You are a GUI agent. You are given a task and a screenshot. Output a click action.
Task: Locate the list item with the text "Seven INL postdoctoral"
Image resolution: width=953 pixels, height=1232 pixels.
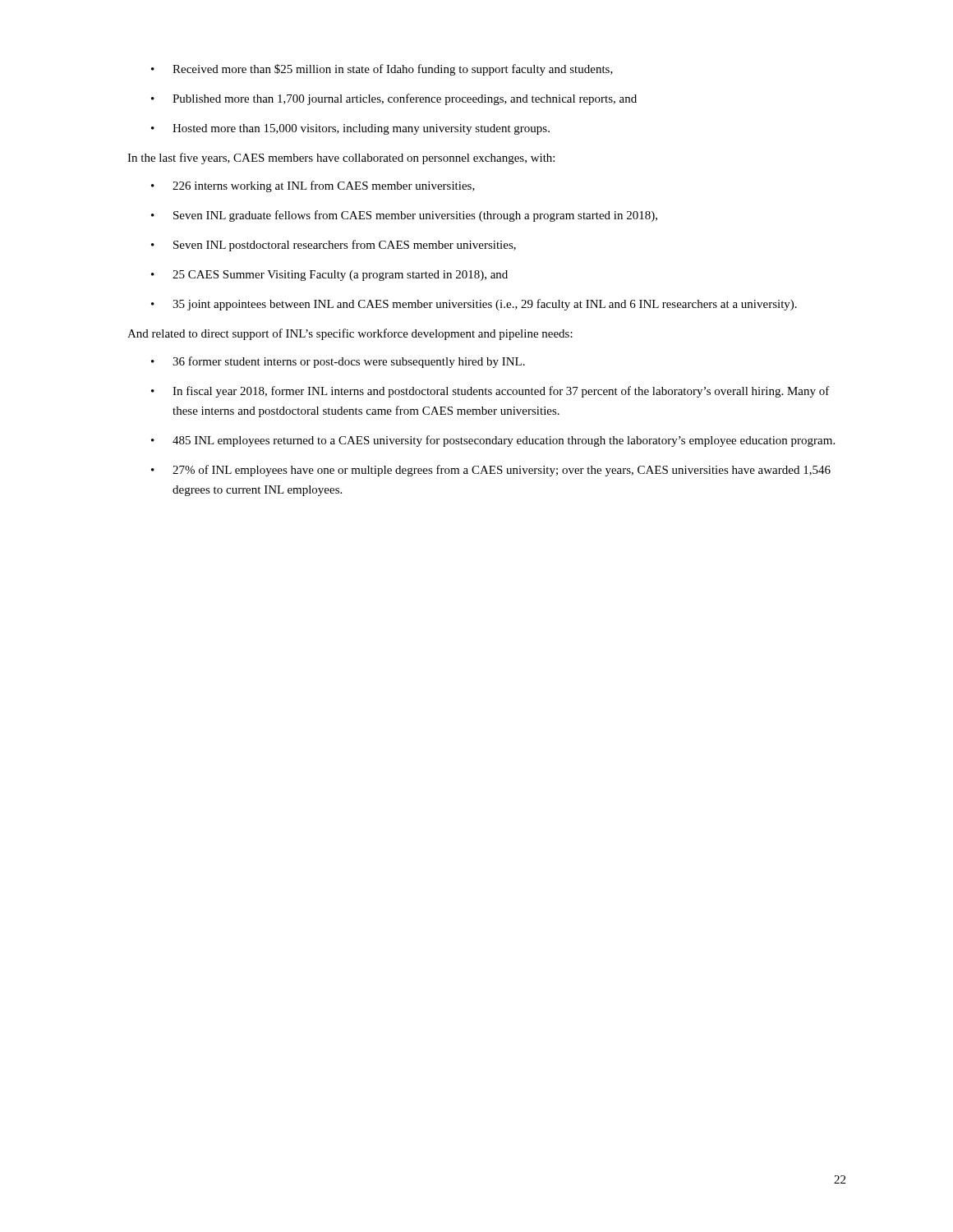point(487,245)
